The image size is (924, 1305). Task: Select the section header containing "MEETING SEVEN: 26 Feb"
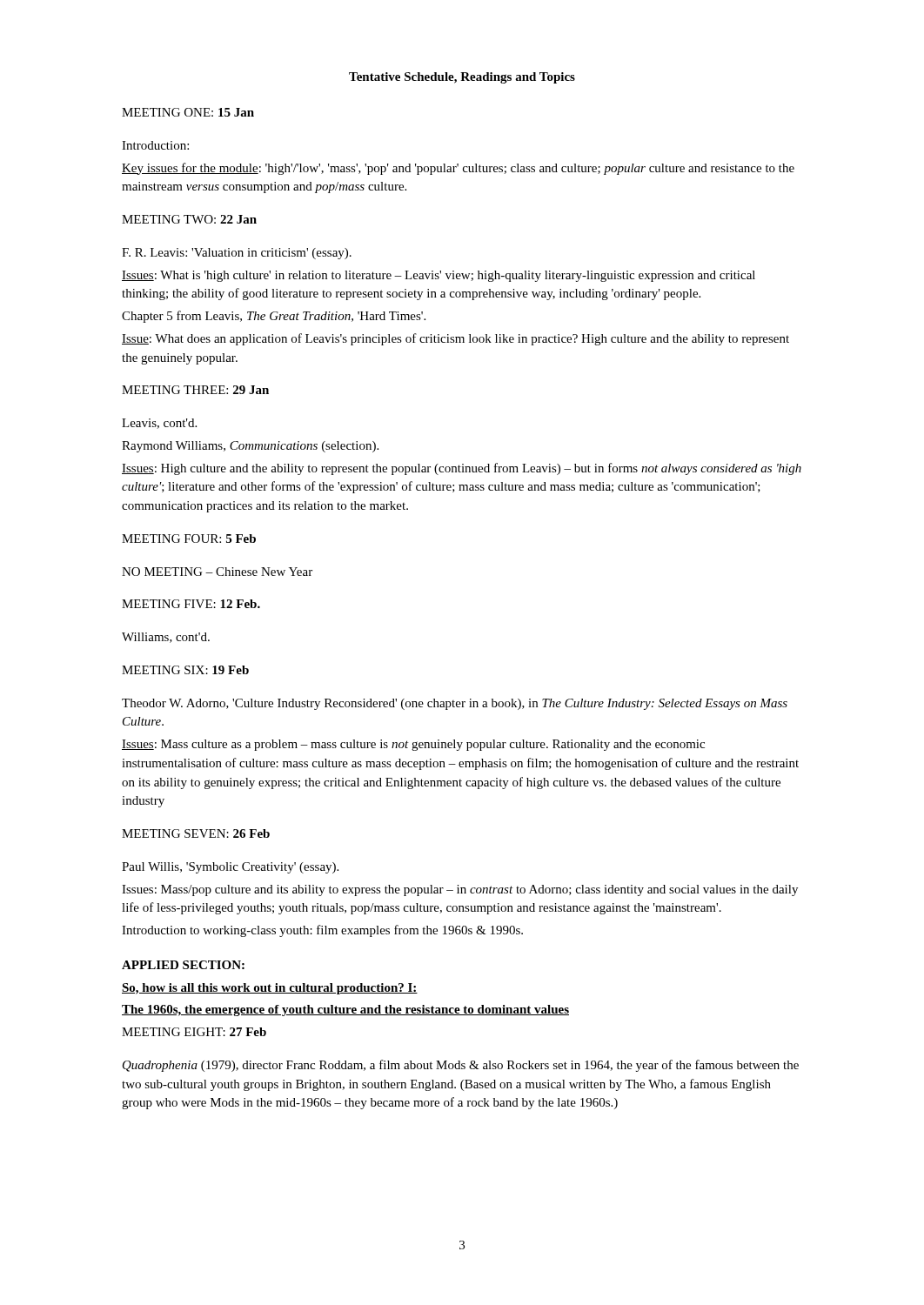(x=196, y=833)
